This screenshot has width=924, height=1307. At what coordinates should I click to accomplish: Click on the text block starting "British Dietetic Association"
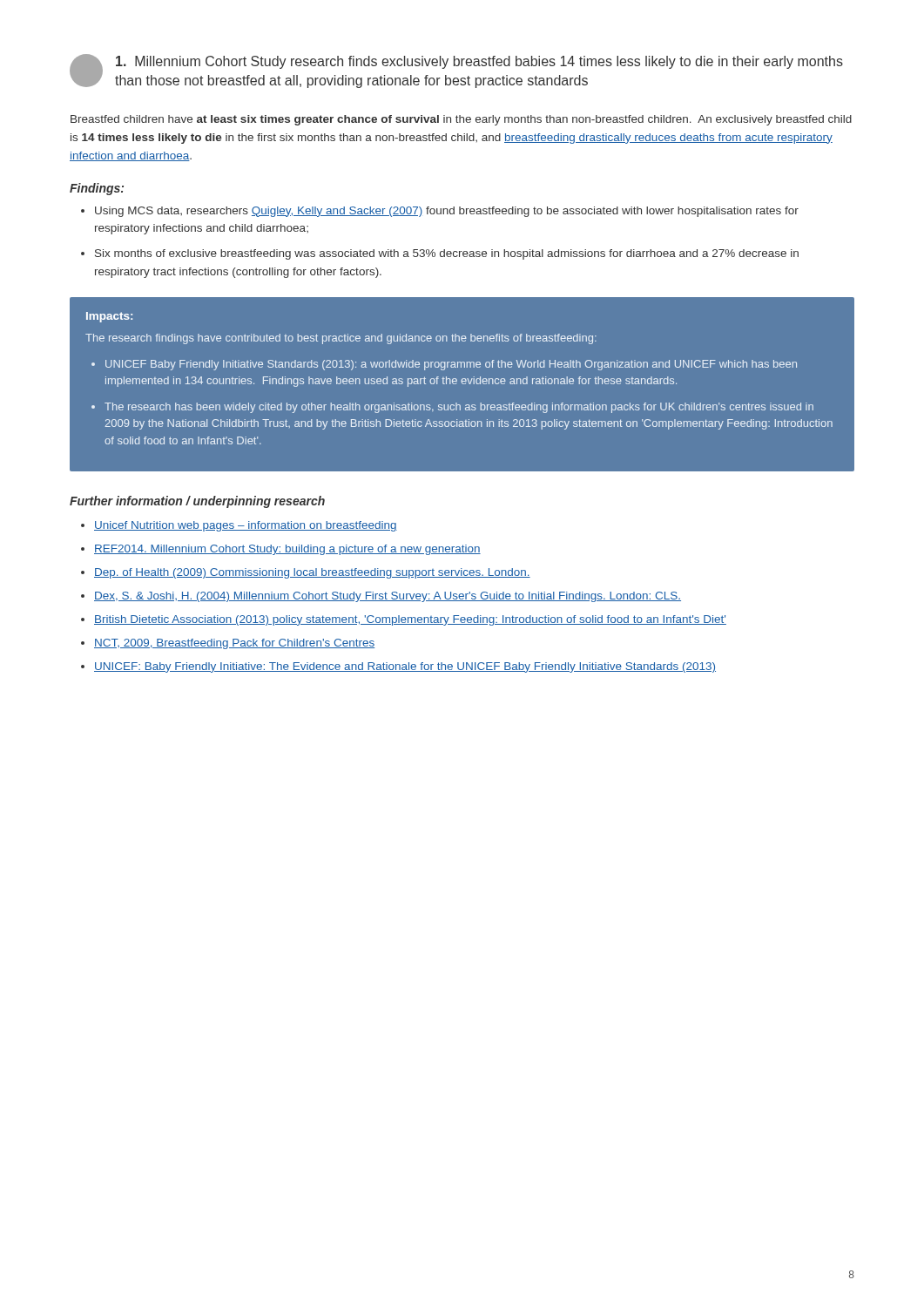point(410,619)
